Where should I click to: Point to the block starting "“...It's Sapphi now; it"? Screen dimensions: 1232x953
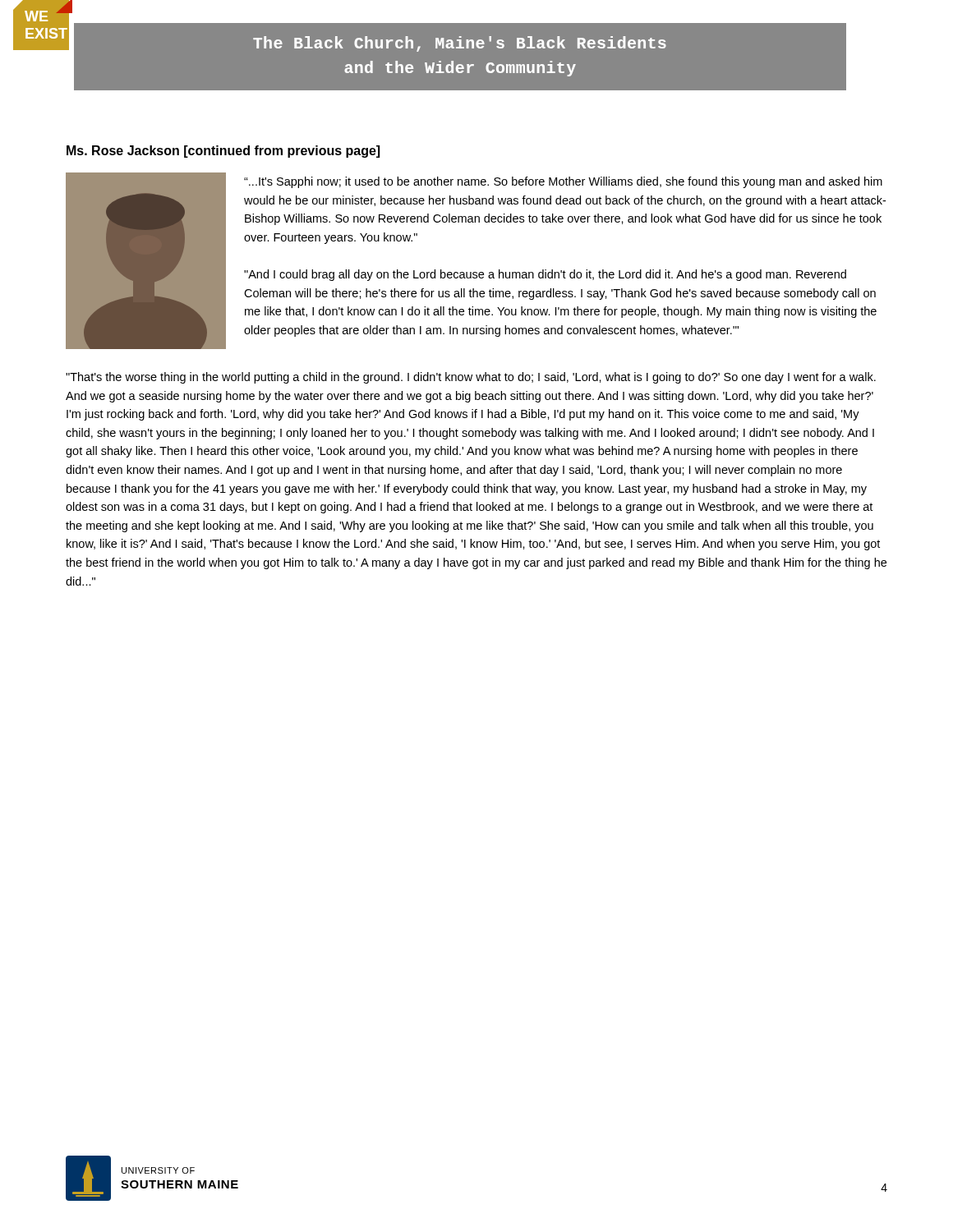tap(563, 182)
